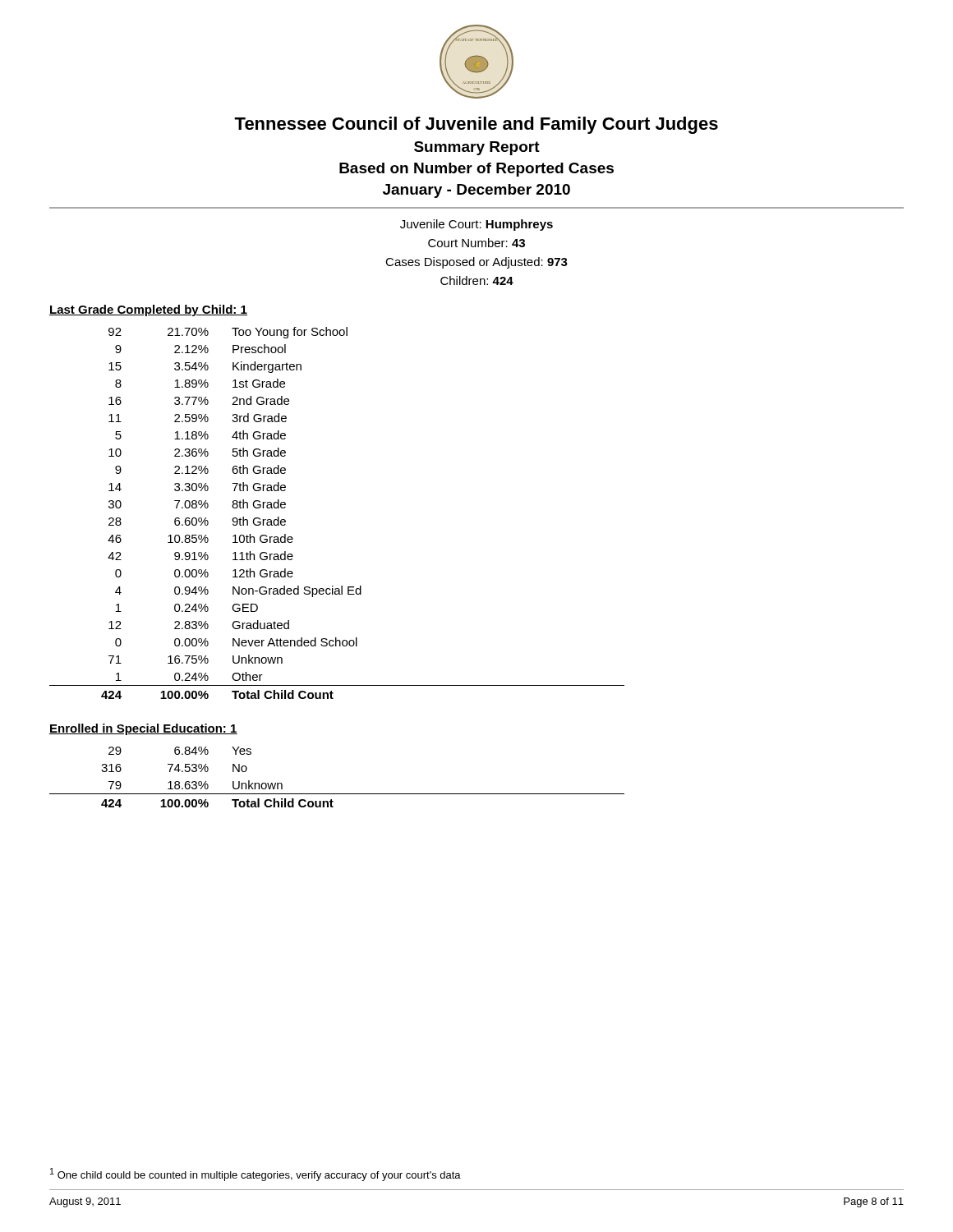Image resolution: width=953 pixels, height=1232 pixels.
Task: Locate the logo
Action: pyautogui.click(x=476, y=57)
